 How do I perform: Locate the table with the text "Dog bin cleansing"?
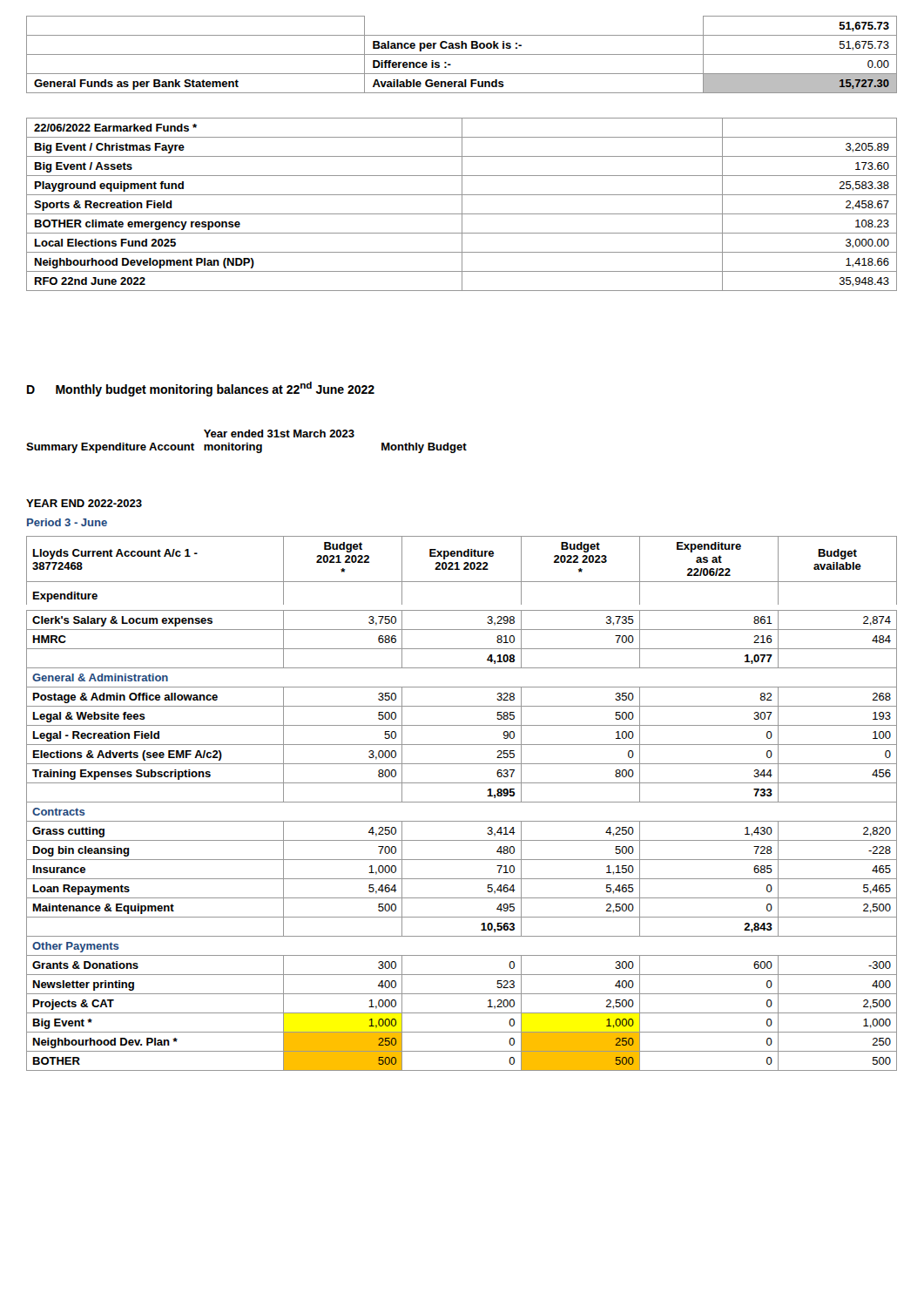pos(462,803)
